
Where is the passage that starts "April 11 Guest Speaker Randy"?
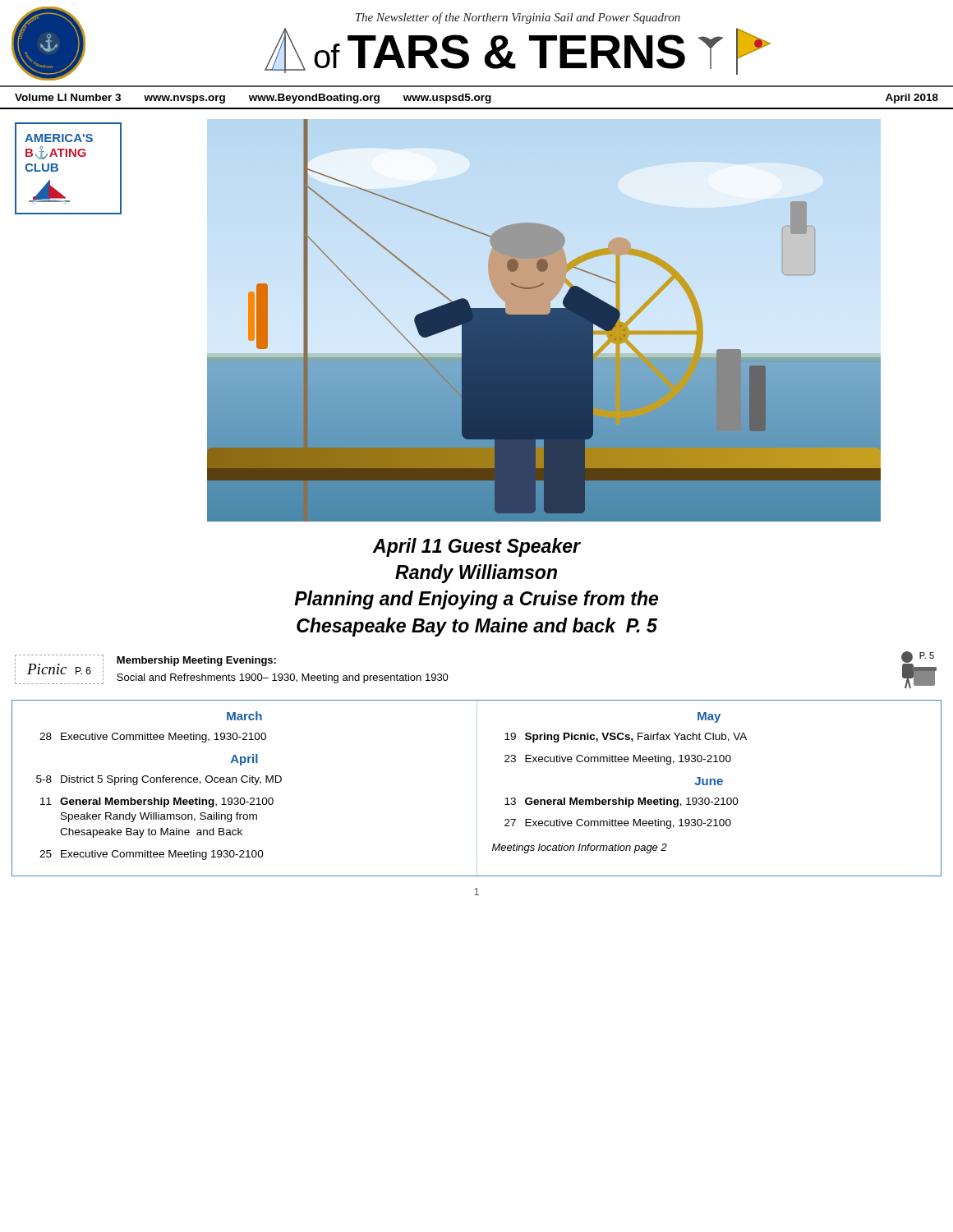476,586
